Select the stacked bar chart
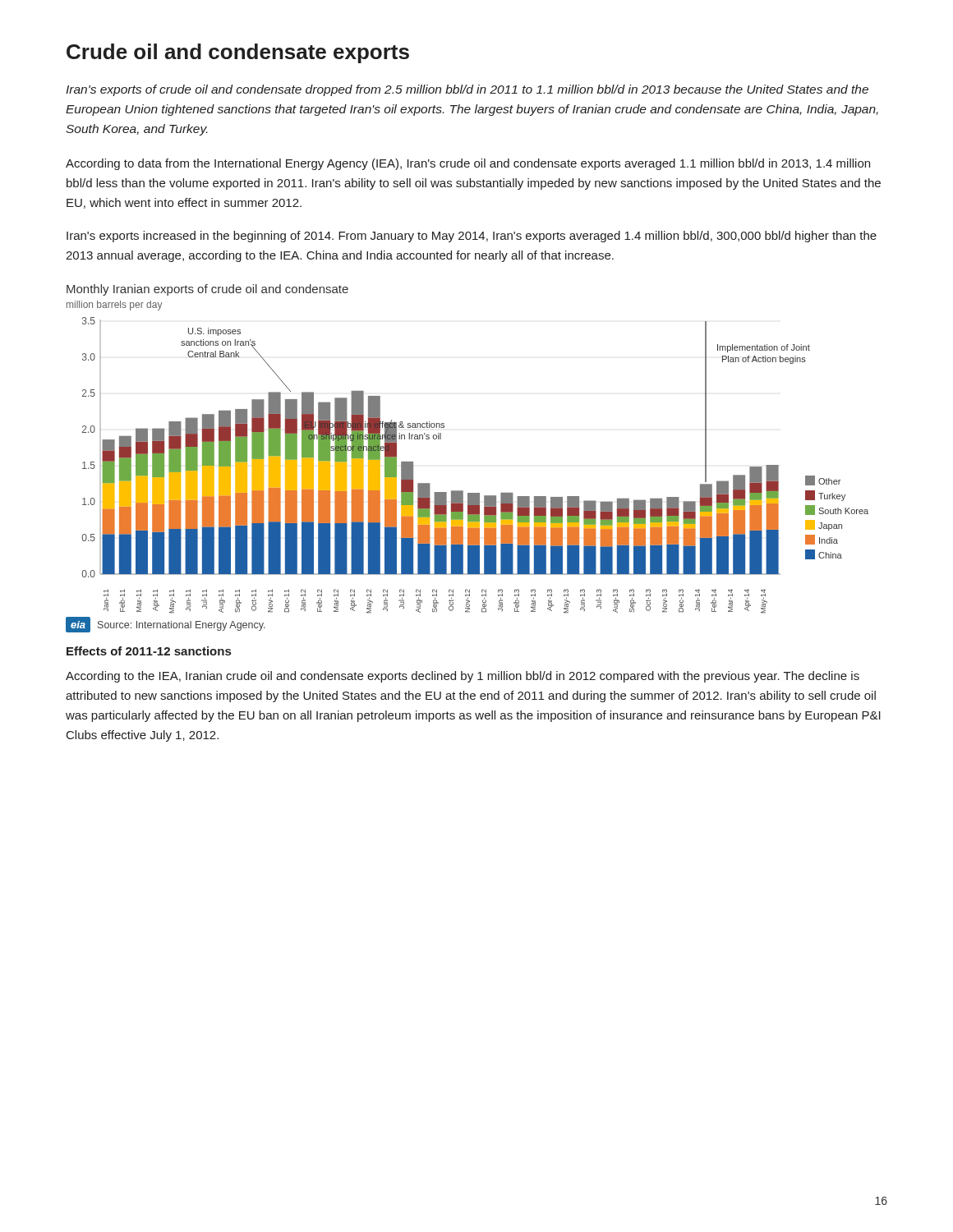 point(476,447)
